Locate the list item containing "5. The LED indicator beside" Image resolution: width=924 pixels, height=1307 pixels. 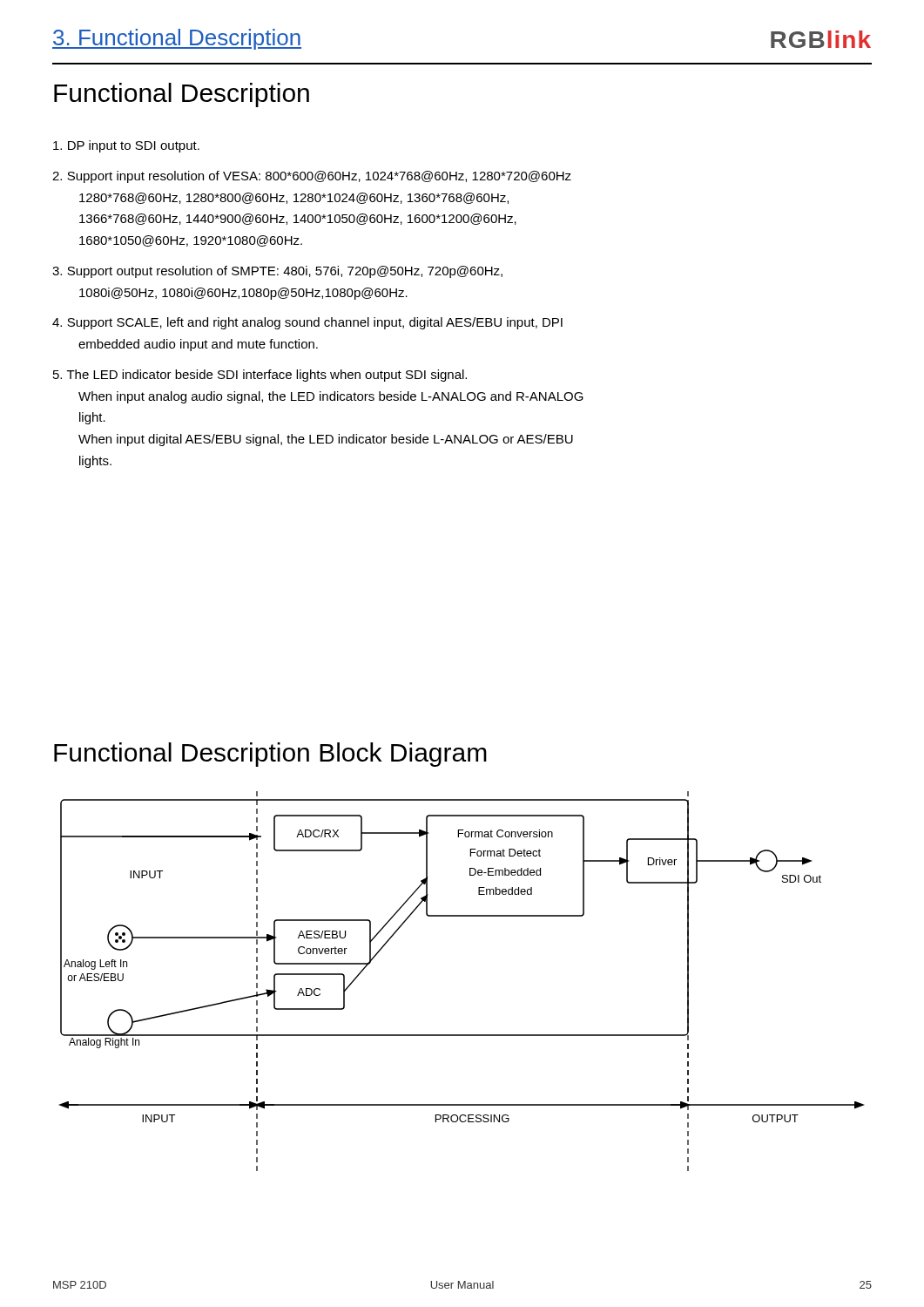pos(260,376)
